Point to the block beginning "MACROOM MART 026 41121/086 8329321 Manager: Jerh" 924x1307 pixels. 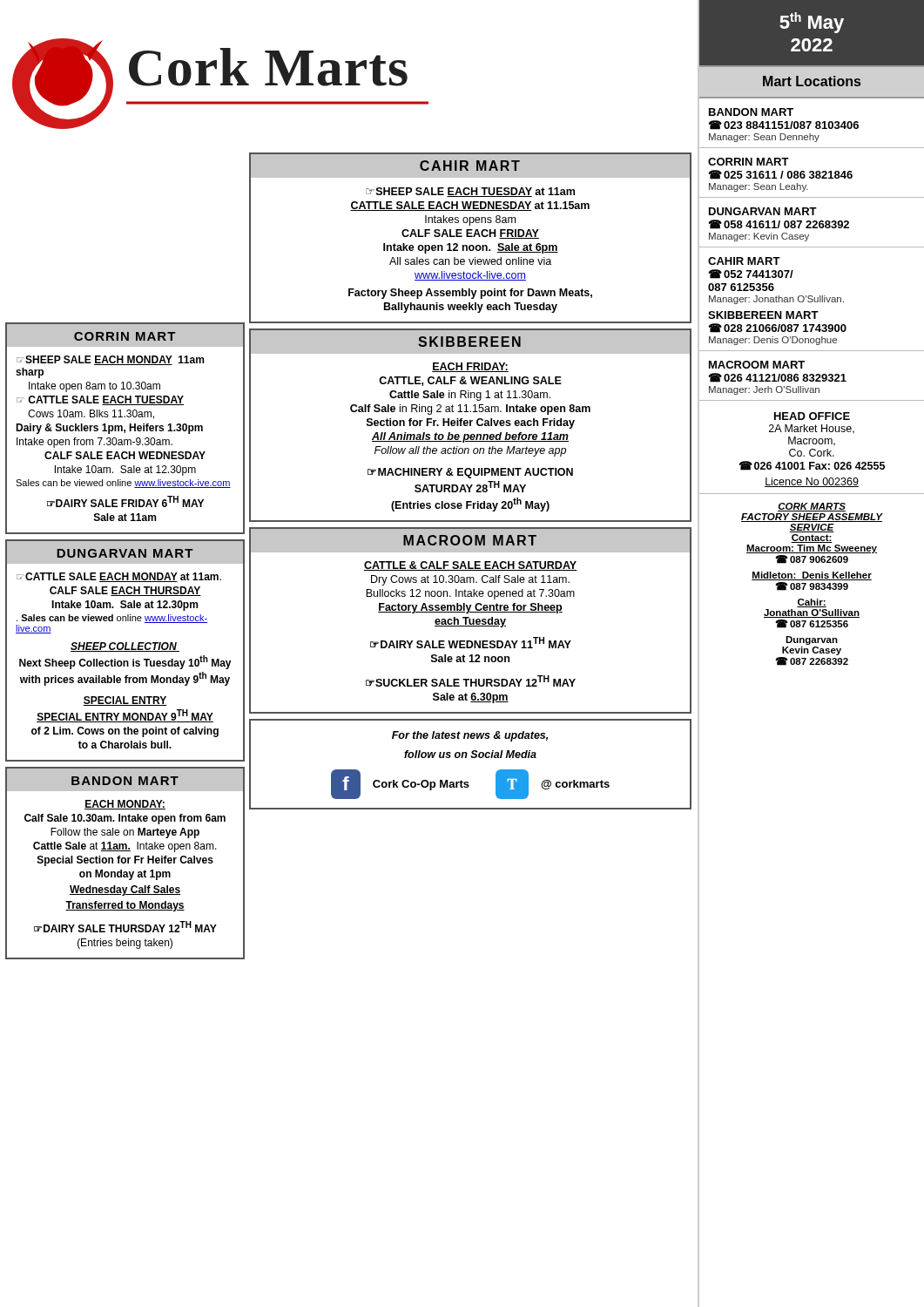812,377
